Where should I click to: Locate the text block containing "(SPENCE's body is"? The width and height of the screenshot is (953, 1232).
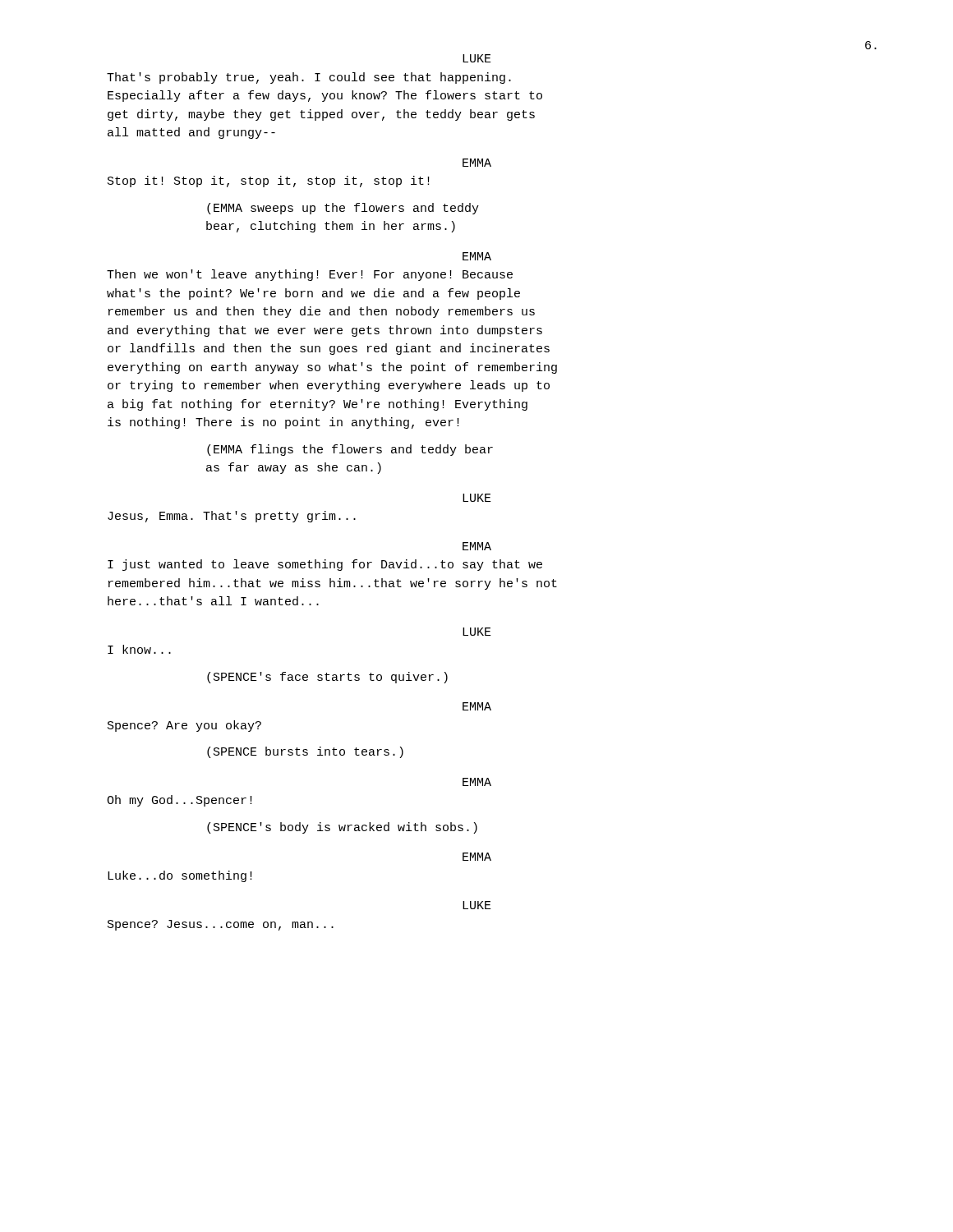coord(342,828)
